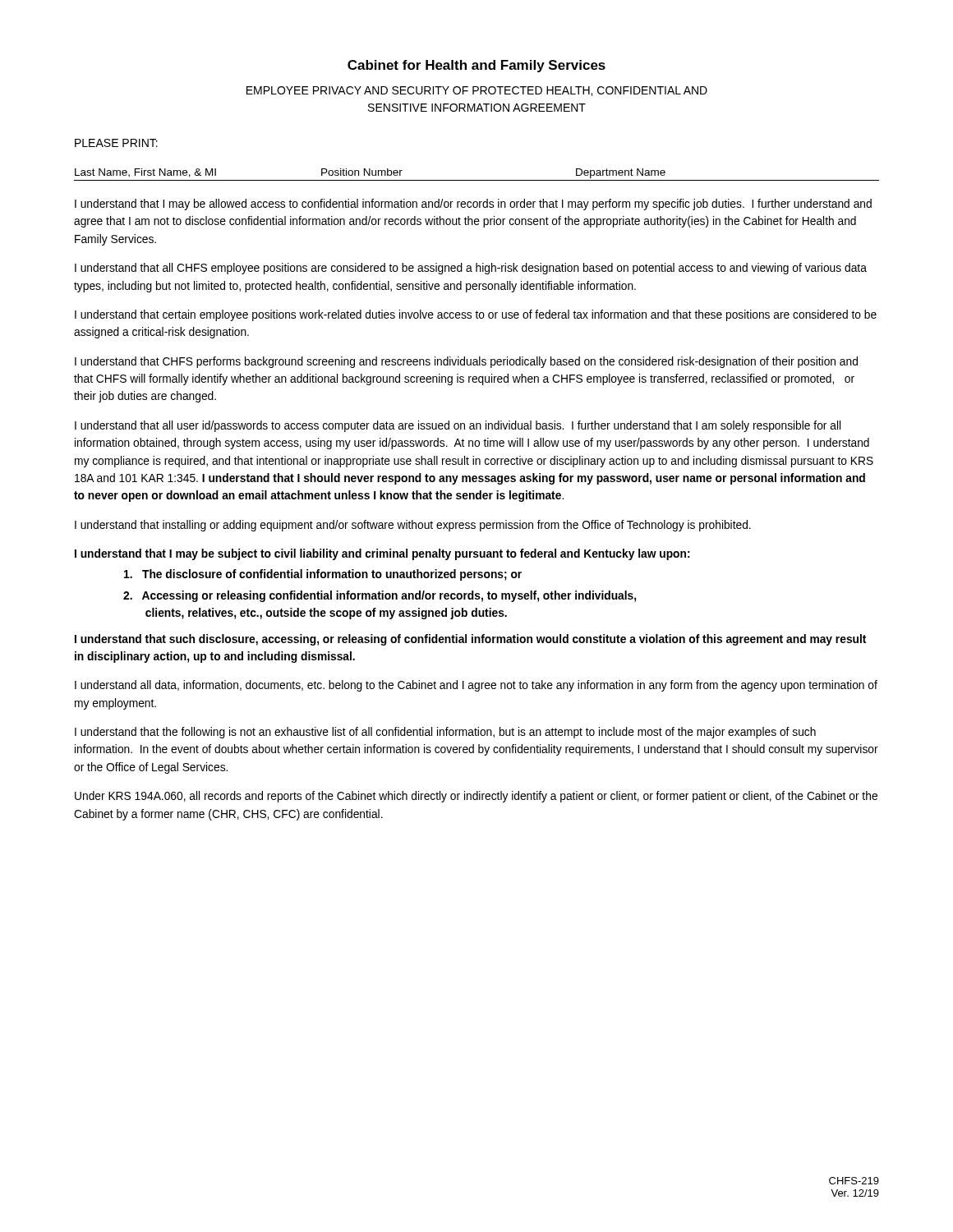This screenshot has height=1232, width=953.
Task: Point to the text starting "I understand that I may be allowed access"
Action: point(473,222)
